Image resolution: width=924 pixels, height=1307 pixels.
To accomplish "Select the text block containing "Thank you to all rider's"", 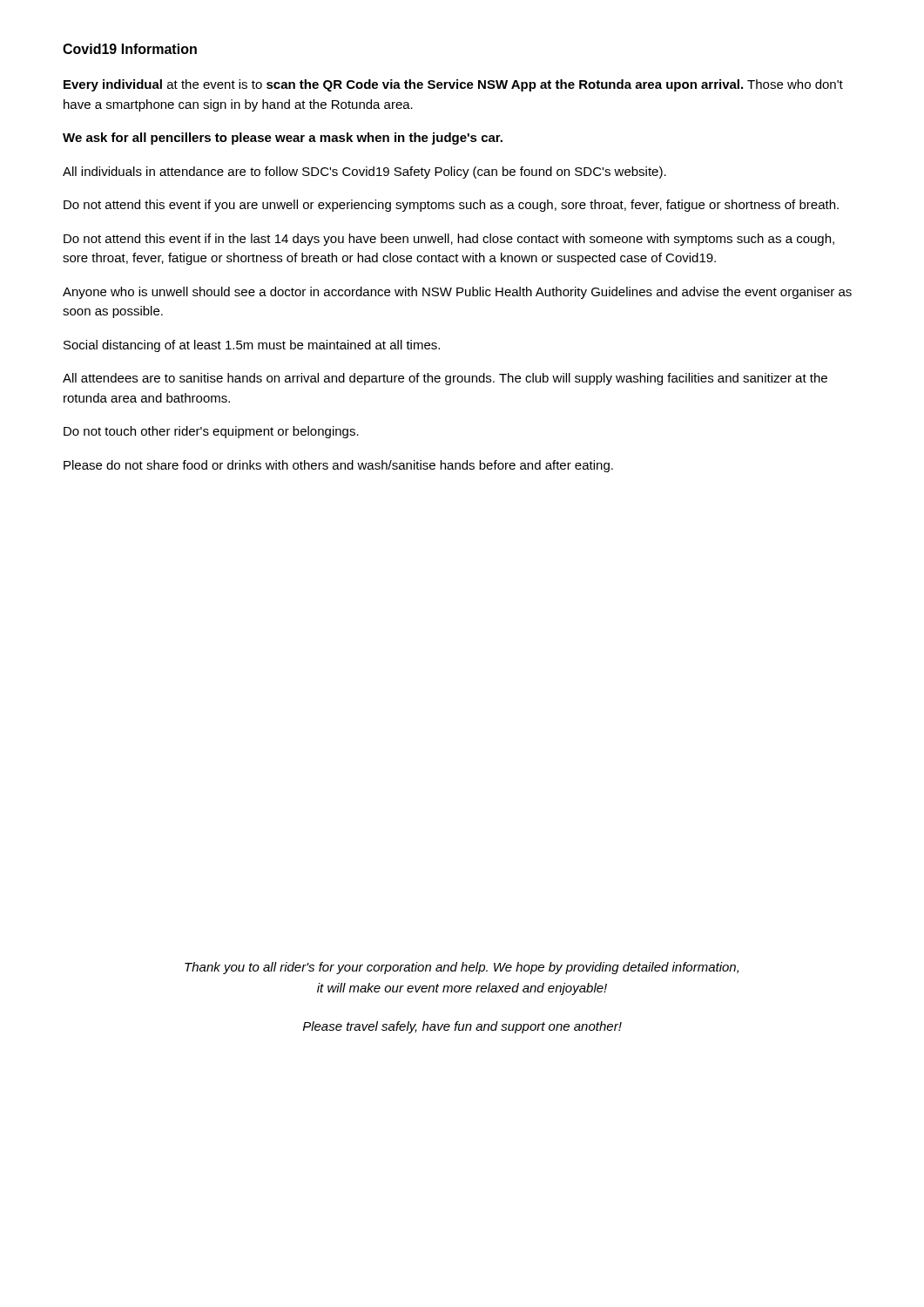I will 462,977.
